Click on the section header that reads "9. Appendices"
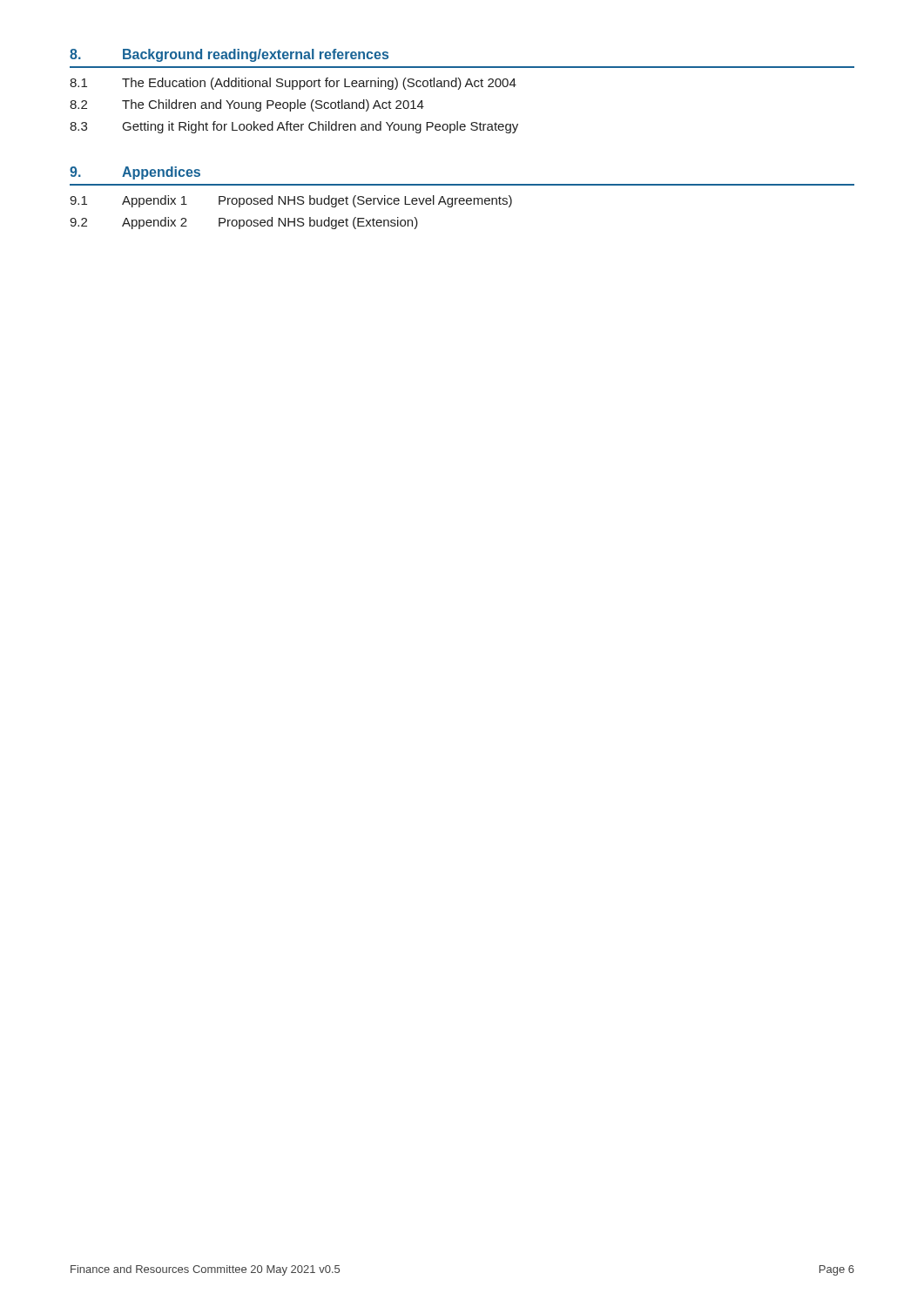This screenshot has height=1307, width=924. tap(135, 173)
